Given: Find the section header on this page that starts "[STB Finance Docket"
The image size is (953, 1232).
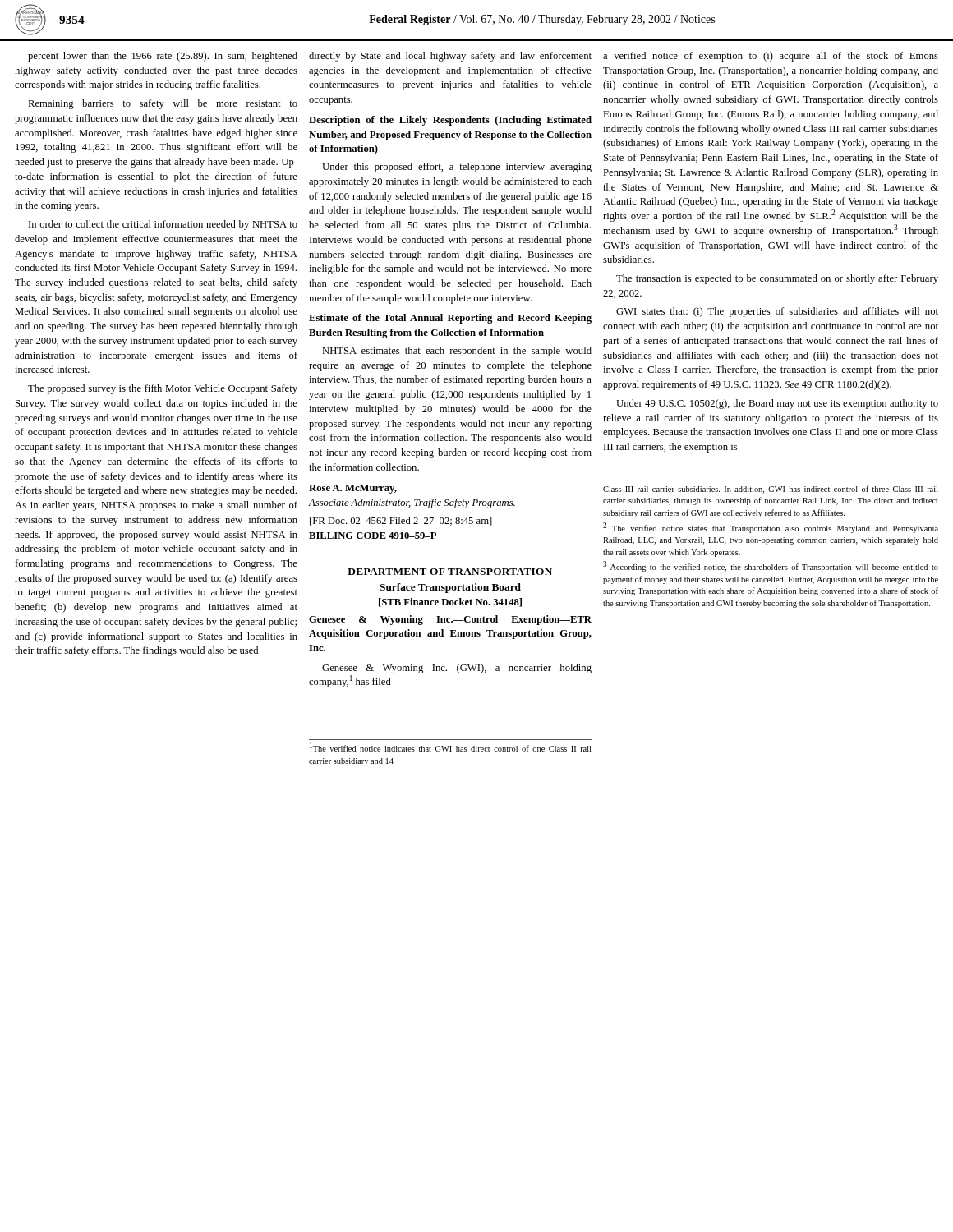Looking at the screenshot, I should pos(450,602).
